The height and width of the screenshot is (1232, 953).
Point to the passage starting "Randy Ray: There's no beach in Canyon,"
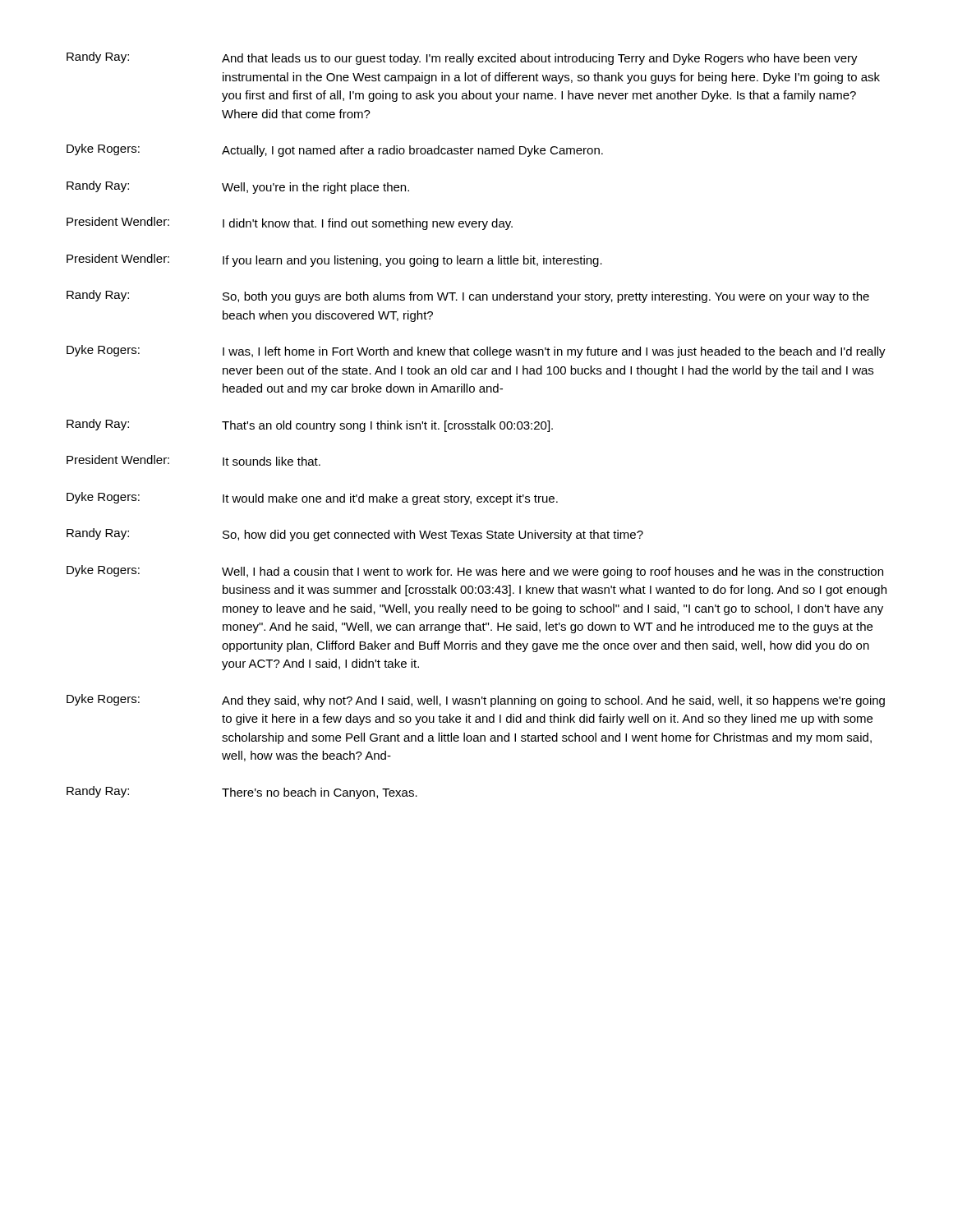click(x=242, y=793)
